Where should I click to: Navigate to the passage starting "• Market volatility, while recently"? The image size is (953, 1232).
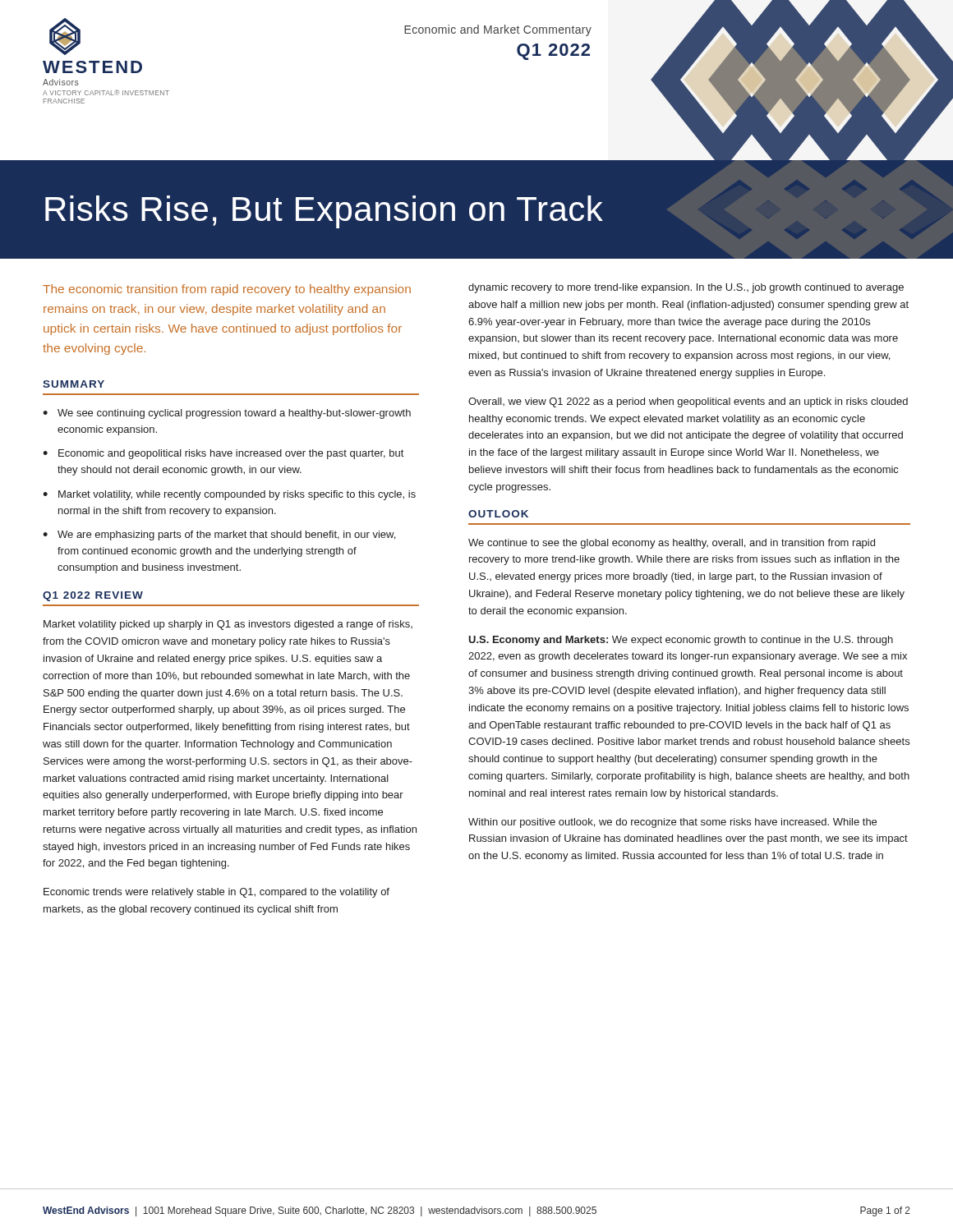(x=231, y=502)
